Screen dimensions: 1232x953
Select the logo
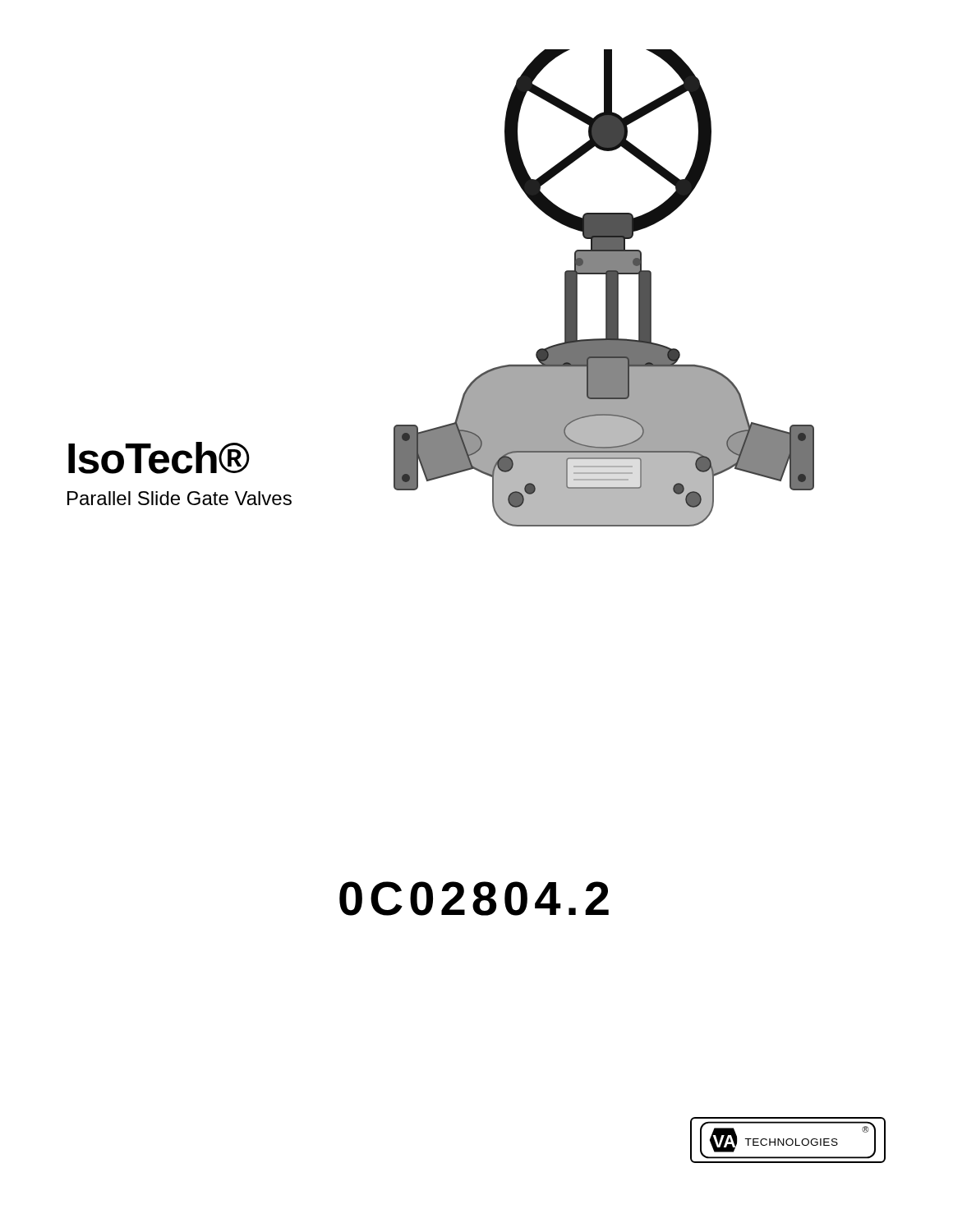[x=789, y=1142]
